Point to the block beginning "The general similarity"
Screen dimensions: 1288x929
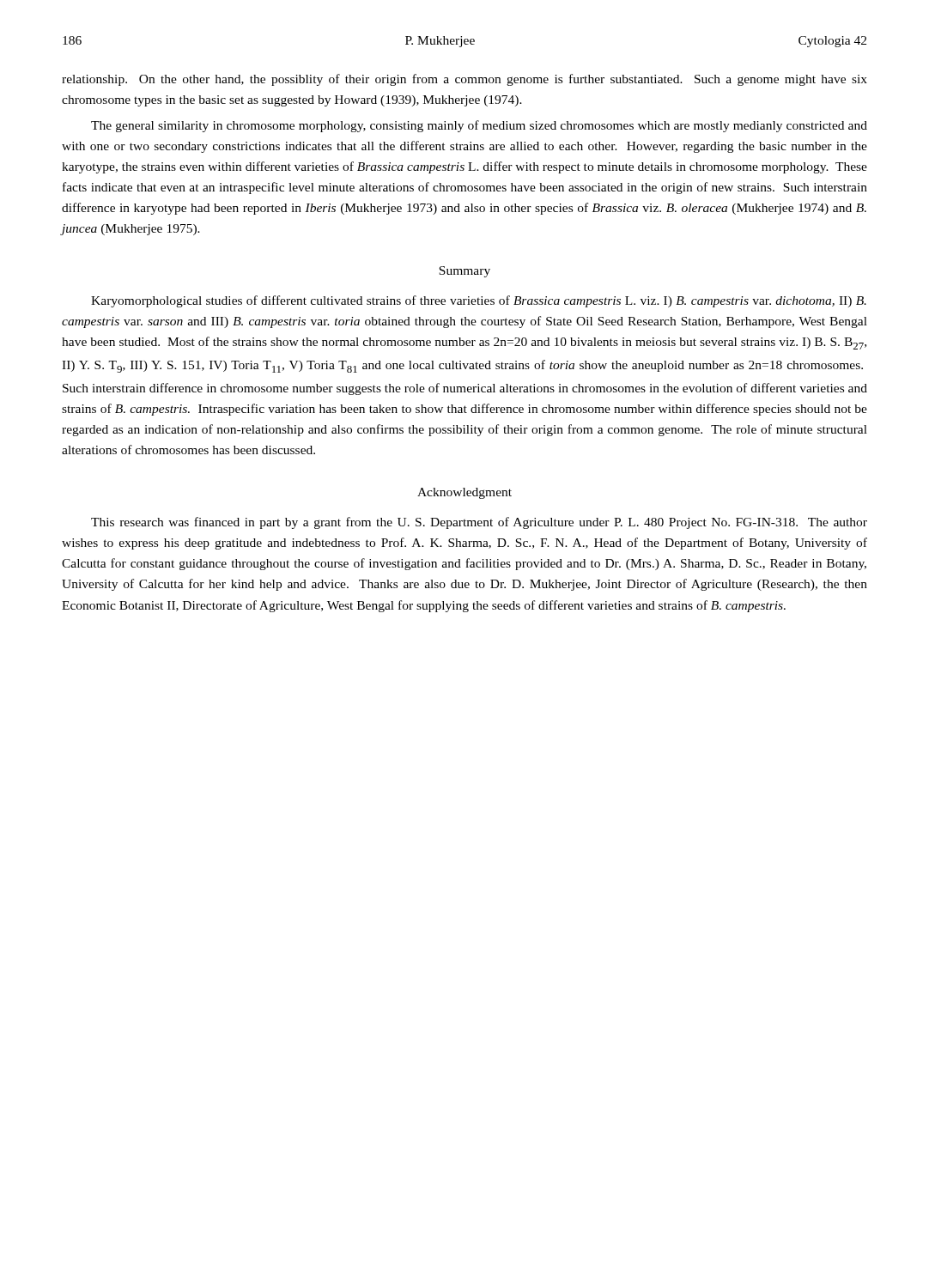point(464,177)
